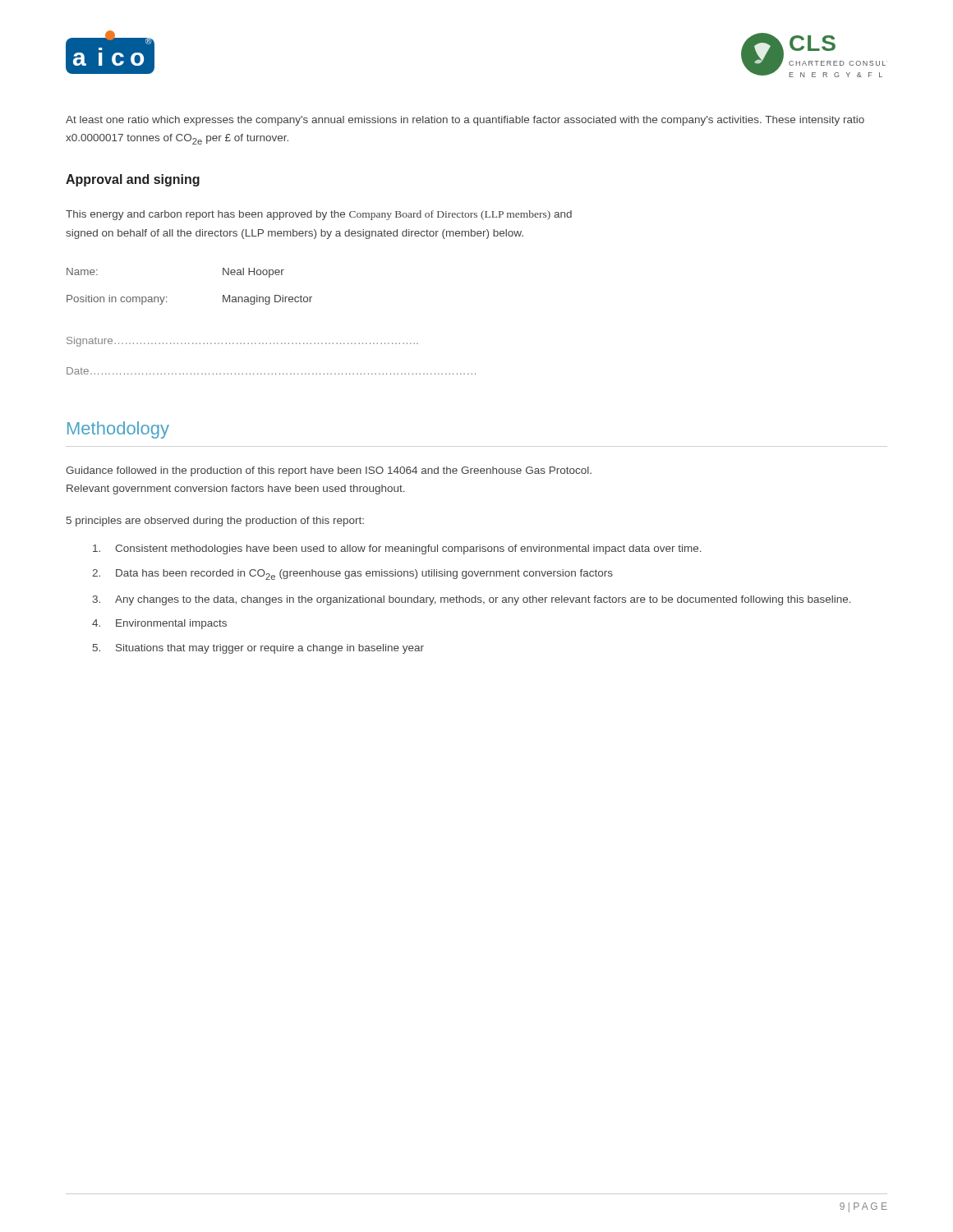Click on the list item that says "5. Situations that may trigger"
The image size is (953, 1232).
click(258, 649)
